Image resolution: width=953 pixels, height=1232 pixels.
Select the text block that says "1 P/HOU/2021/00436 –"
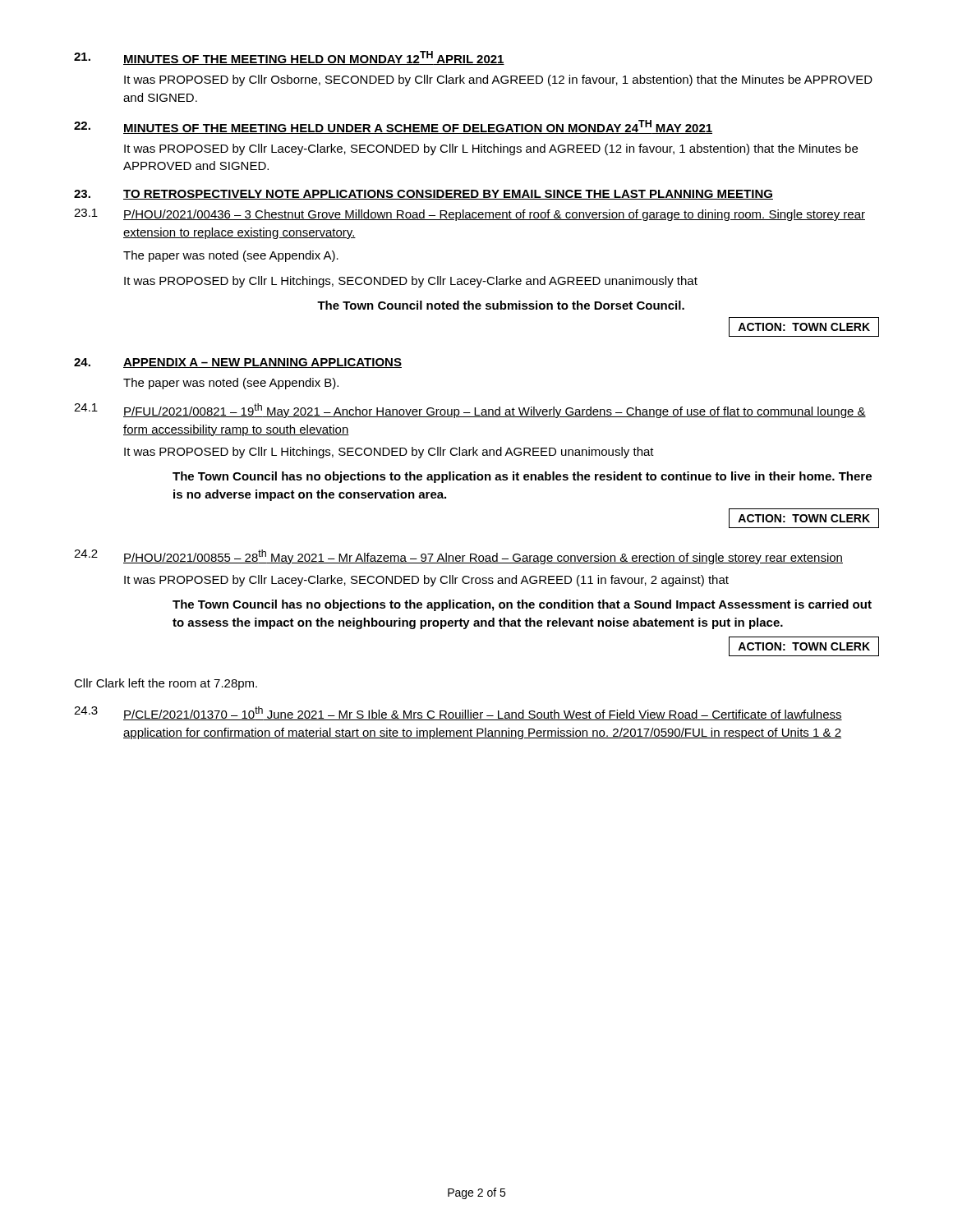[476, 223]
